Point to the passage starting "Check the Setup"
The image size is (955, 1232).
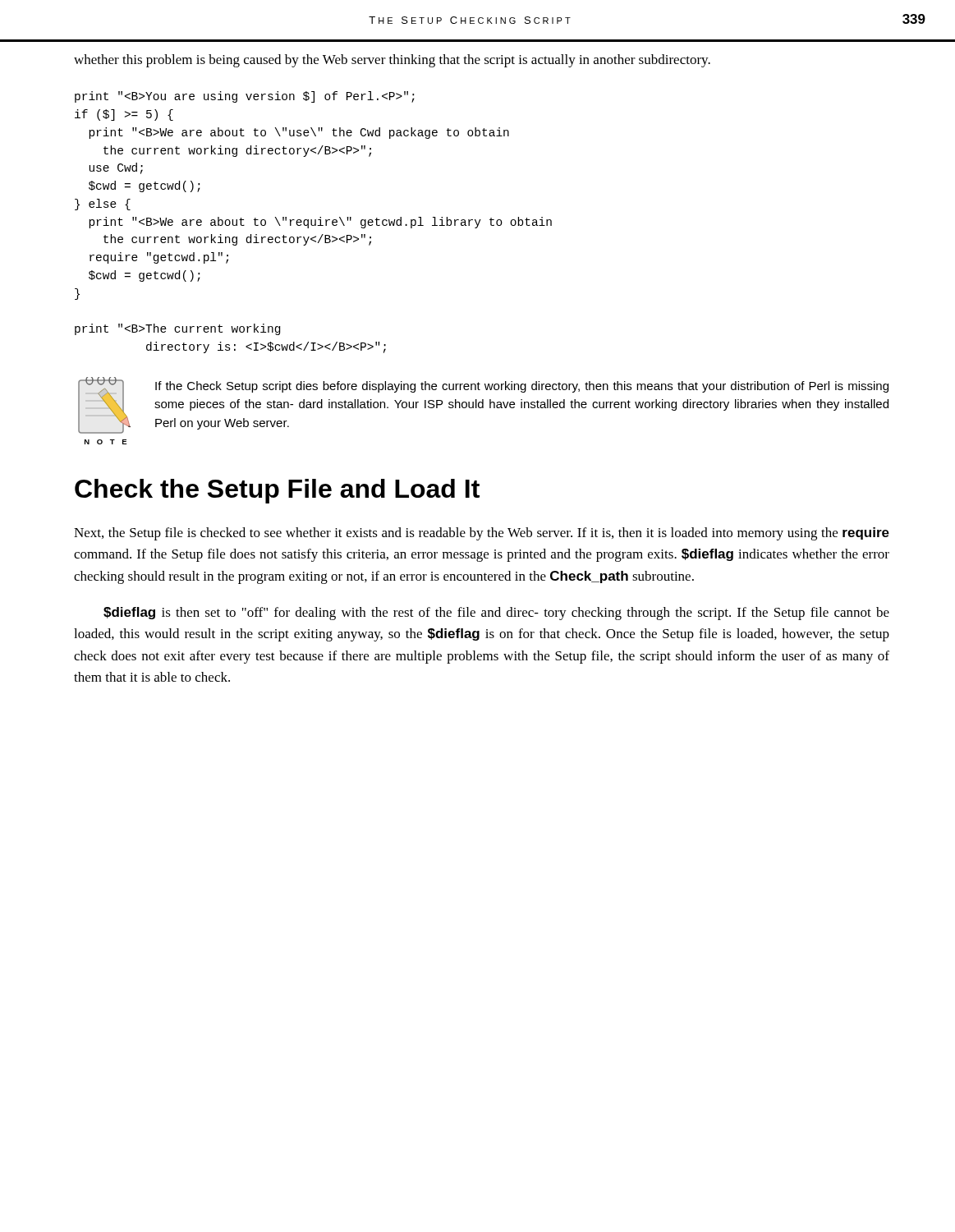pyautogui.click(x=277, y=488)
